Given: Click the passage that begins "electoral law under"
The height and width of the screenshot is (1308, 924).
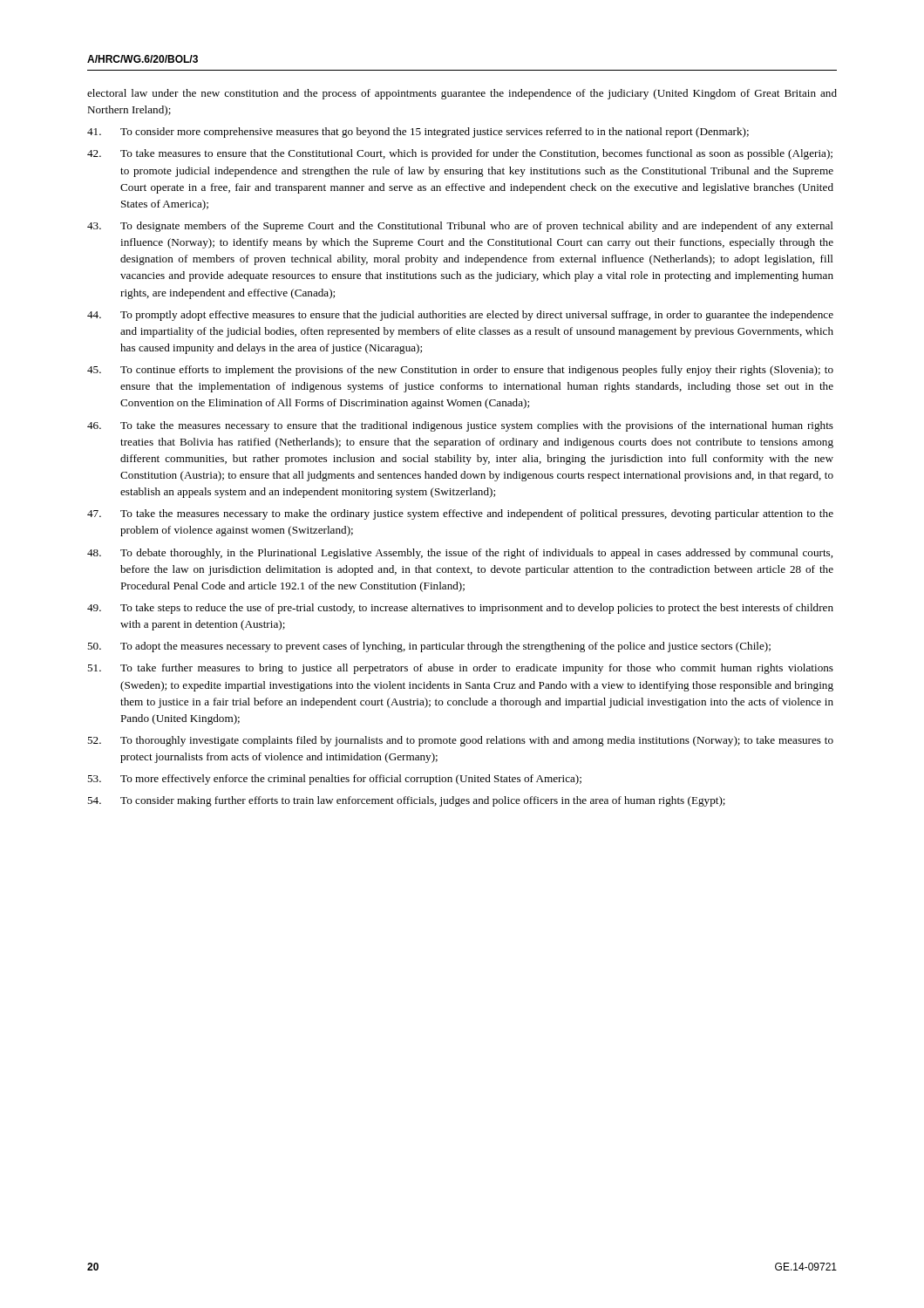Looking at the screenshot, I should pos(462,101).
